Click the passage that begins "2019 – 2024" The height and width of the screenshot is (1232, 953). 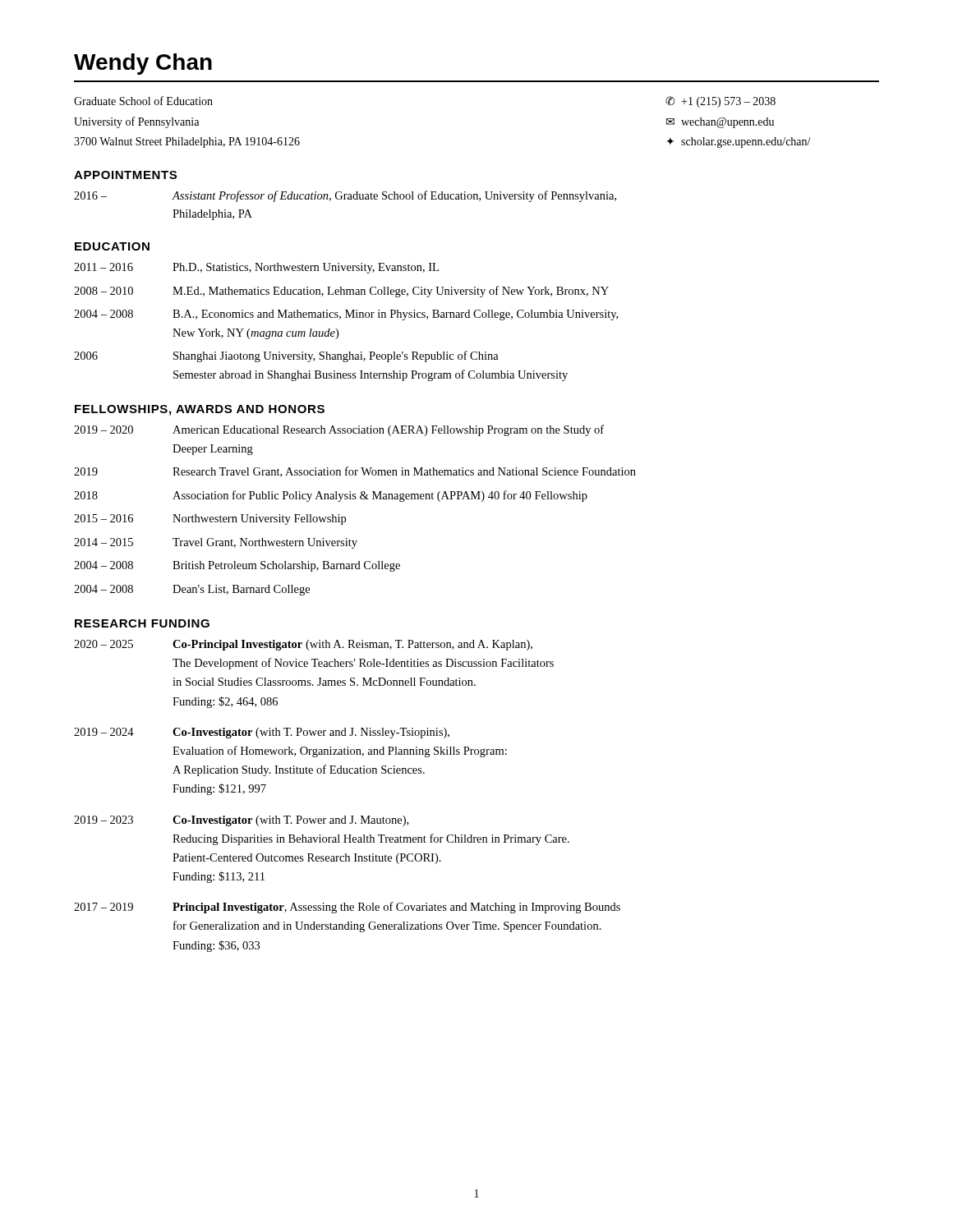pyautogui.click(x=291, y=761)
